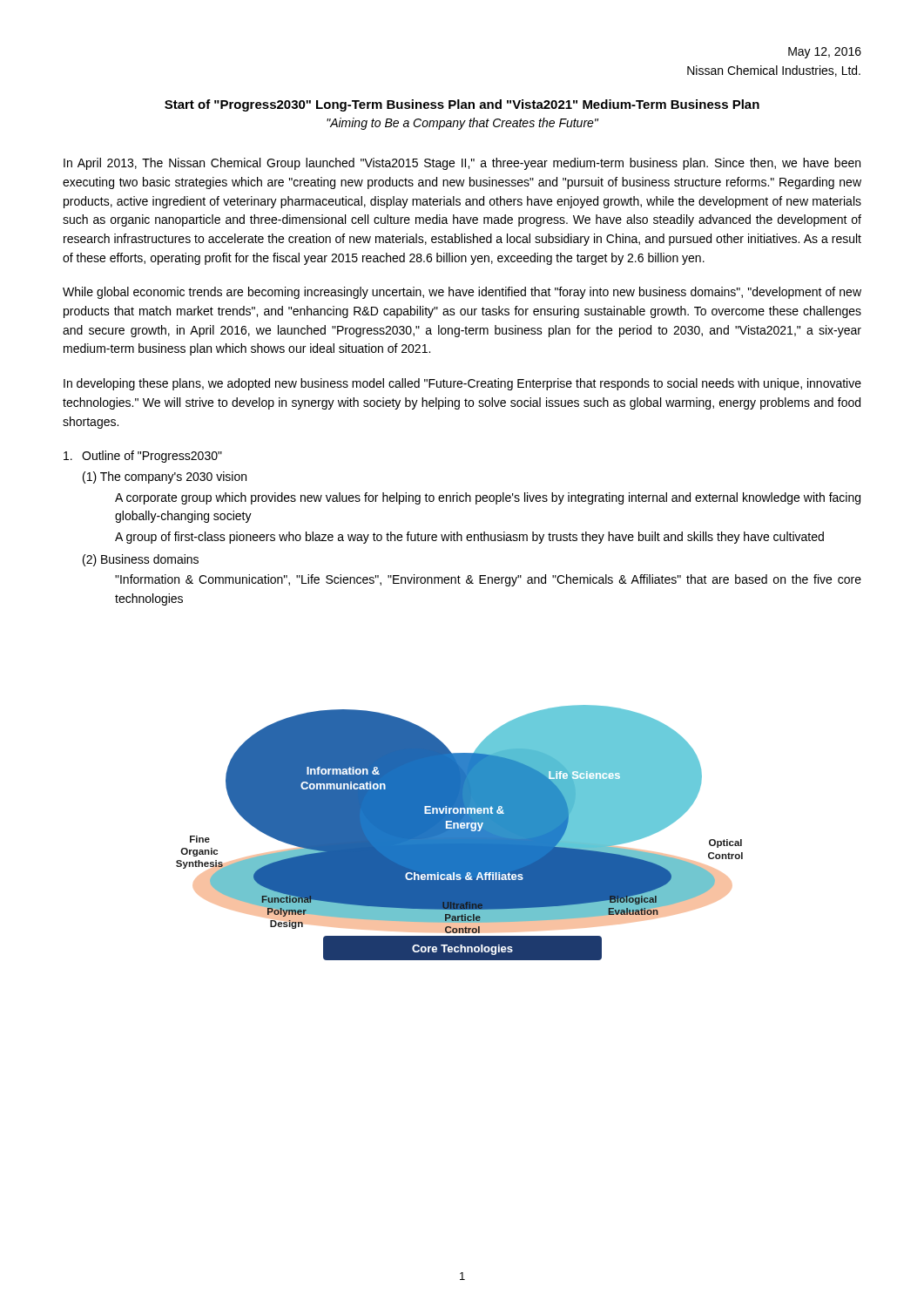The image size is (924, 1307).
Task: Where is the title that starts ""Aiming to Be a"?
Action: [462, 123]
